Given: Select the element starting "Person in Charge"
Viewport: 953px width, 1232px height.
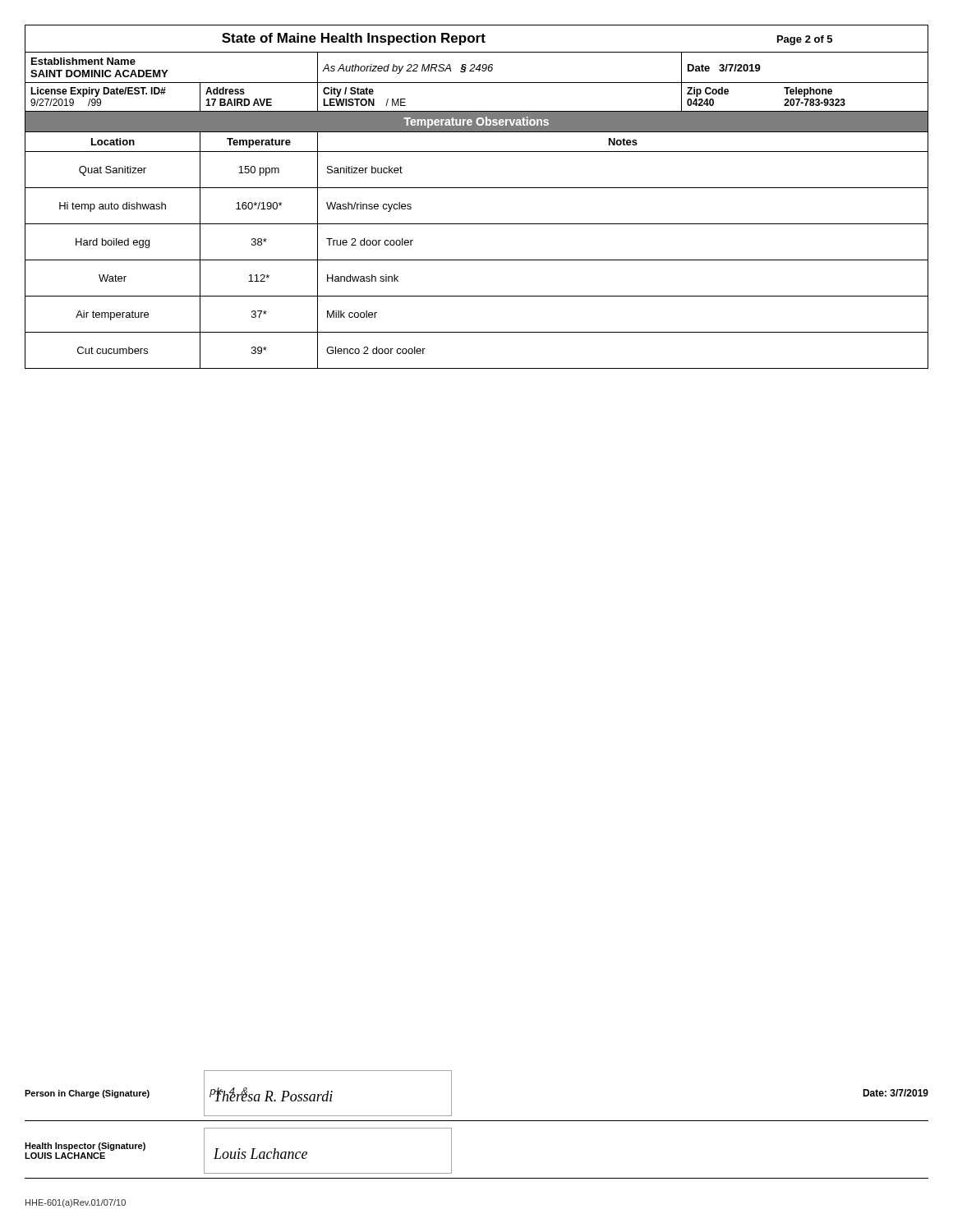Looking at the screenshot, I should (x=87, y=1093).
